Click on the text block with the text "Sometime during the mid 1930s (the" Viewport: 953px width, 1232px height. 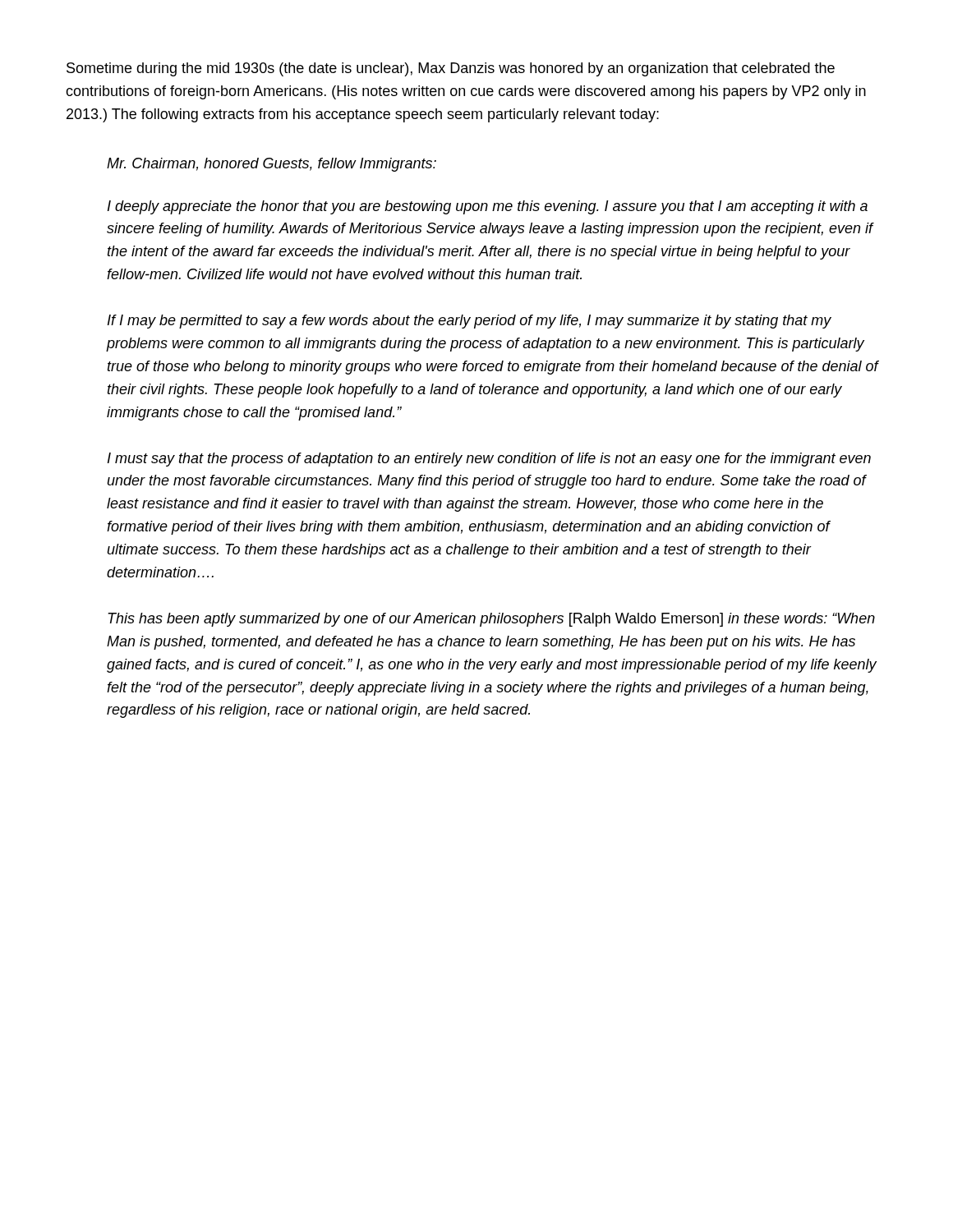(466, 91)
